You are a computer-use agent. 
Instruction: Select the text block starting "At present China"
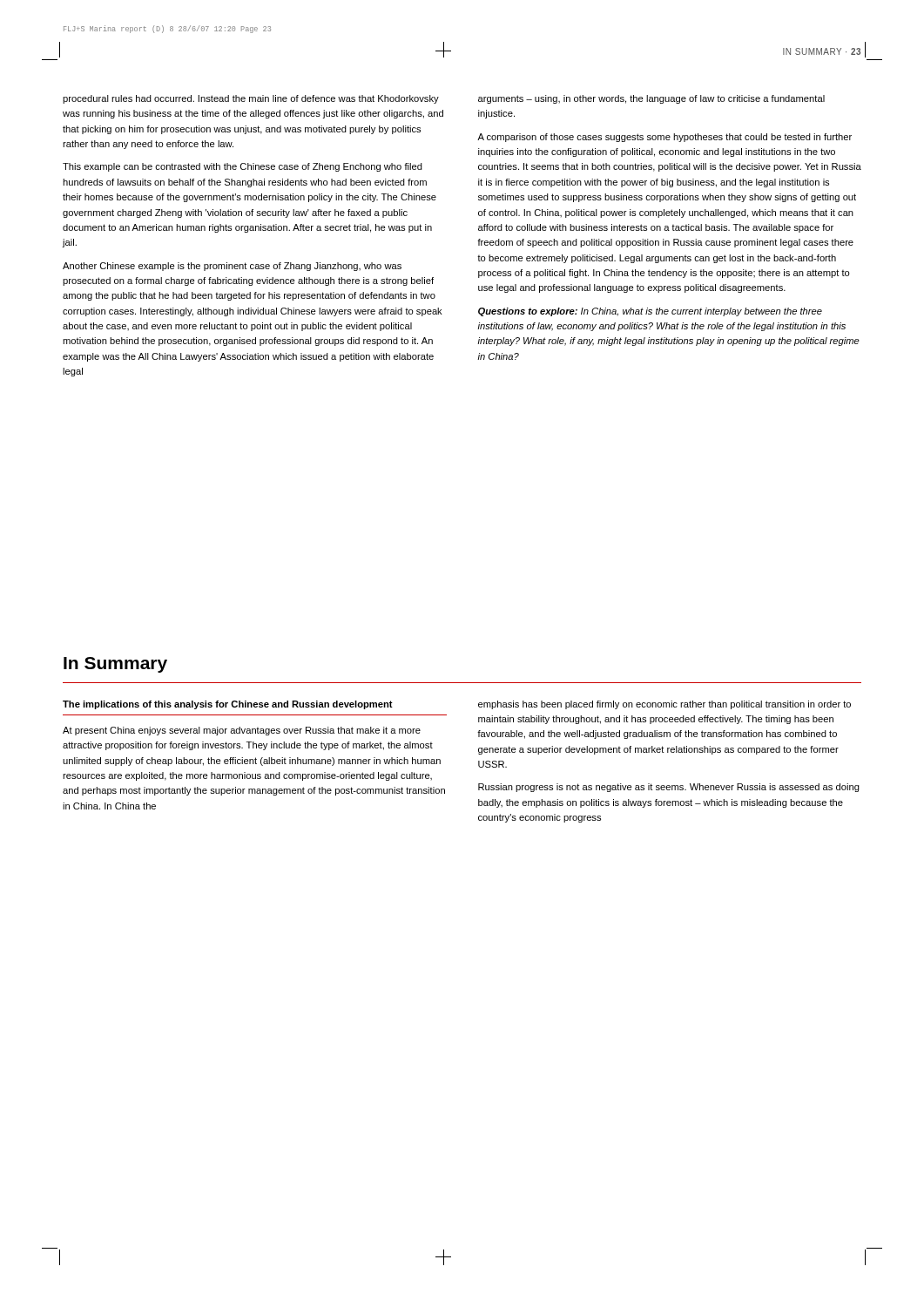tap(255, 769)
